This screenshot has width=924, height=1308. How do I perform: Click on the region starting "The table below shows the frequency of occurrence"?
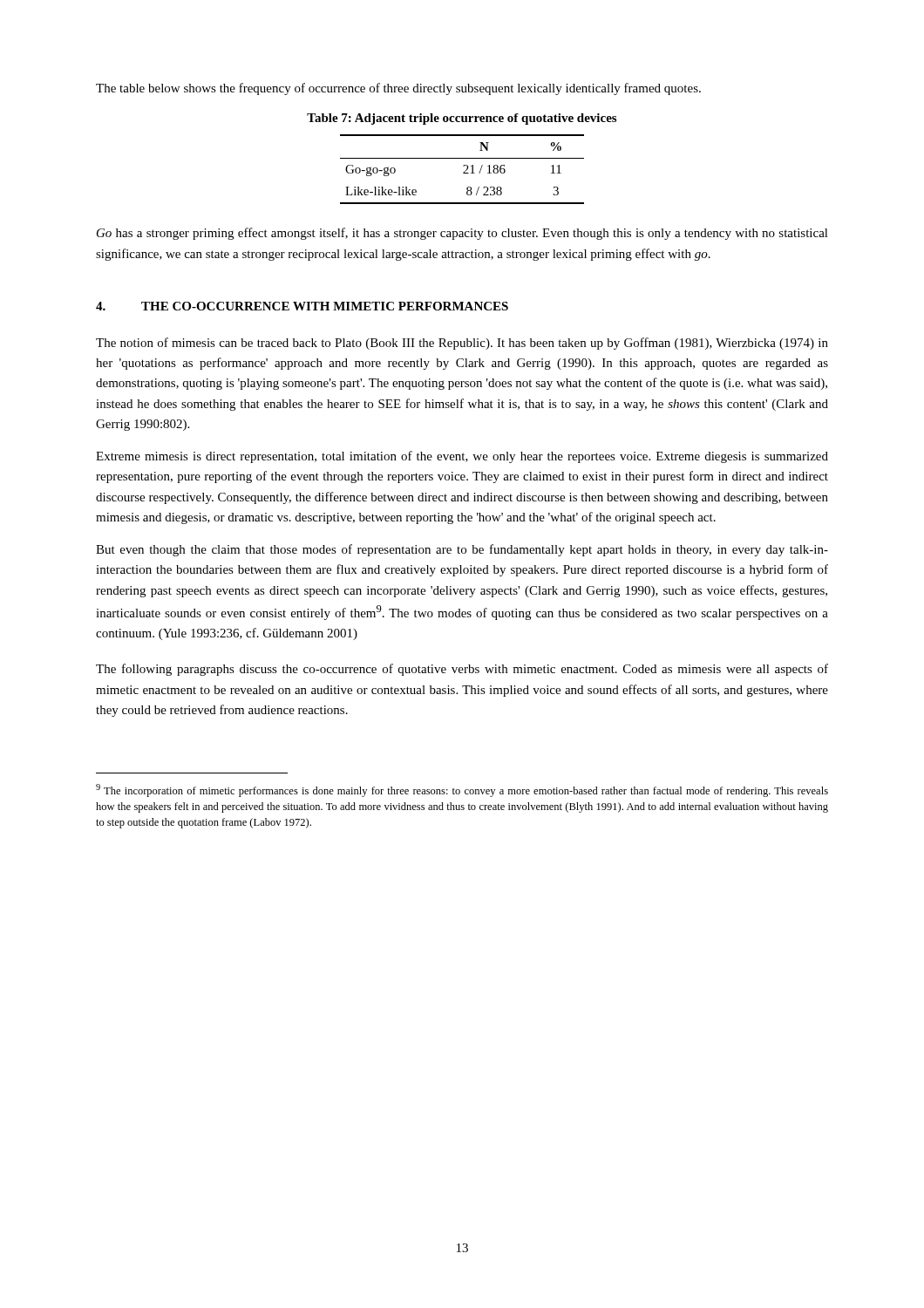pos(399,88)
